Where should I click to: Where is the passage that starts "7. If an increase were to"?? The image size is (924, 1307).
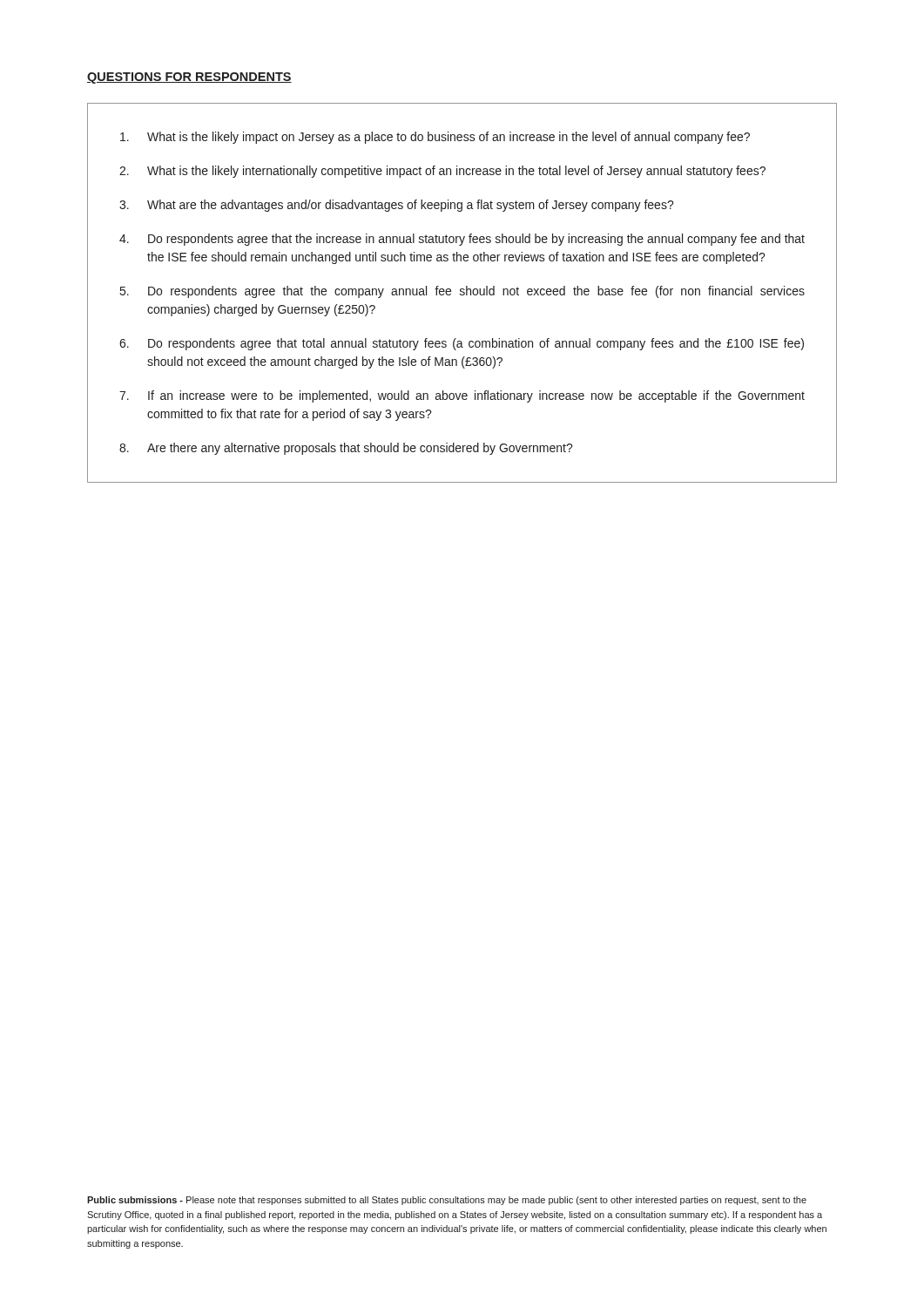point(462,405)
